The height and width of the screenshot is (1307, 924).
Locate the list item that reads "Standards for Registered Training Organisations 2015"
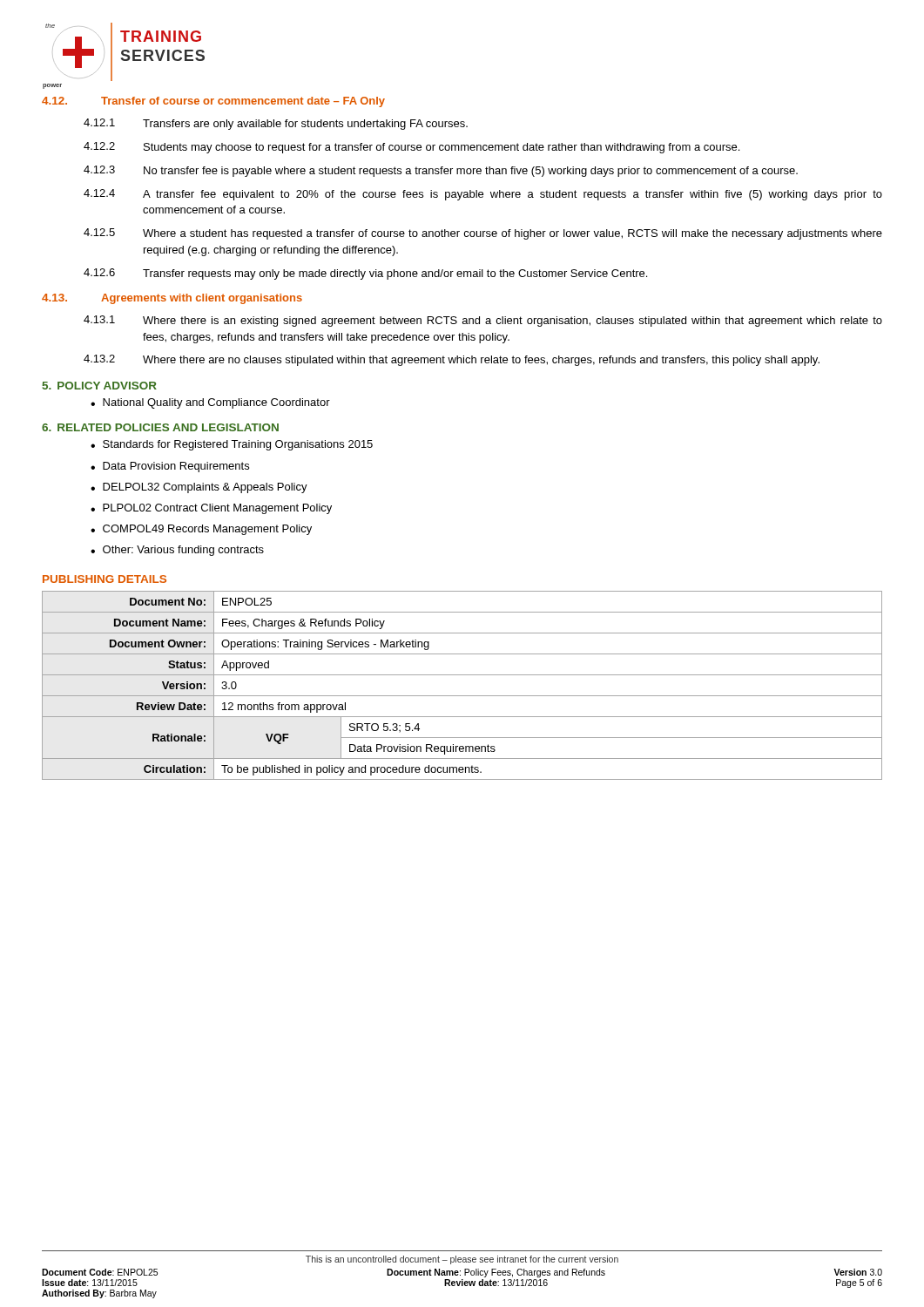point(238,444)
